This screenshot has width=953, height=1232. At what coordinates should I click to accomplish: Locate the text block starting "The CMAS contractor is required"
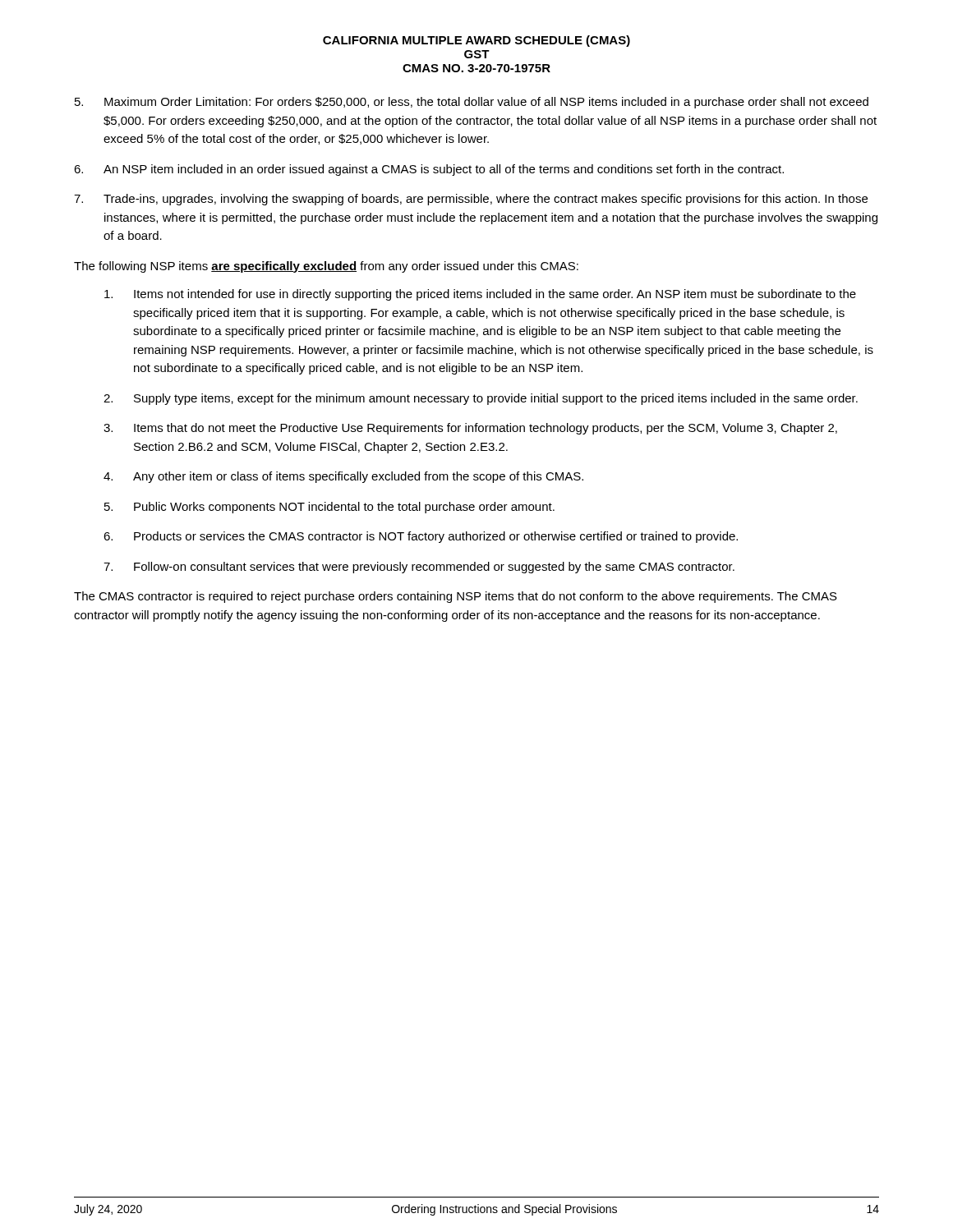pos(456,605)
